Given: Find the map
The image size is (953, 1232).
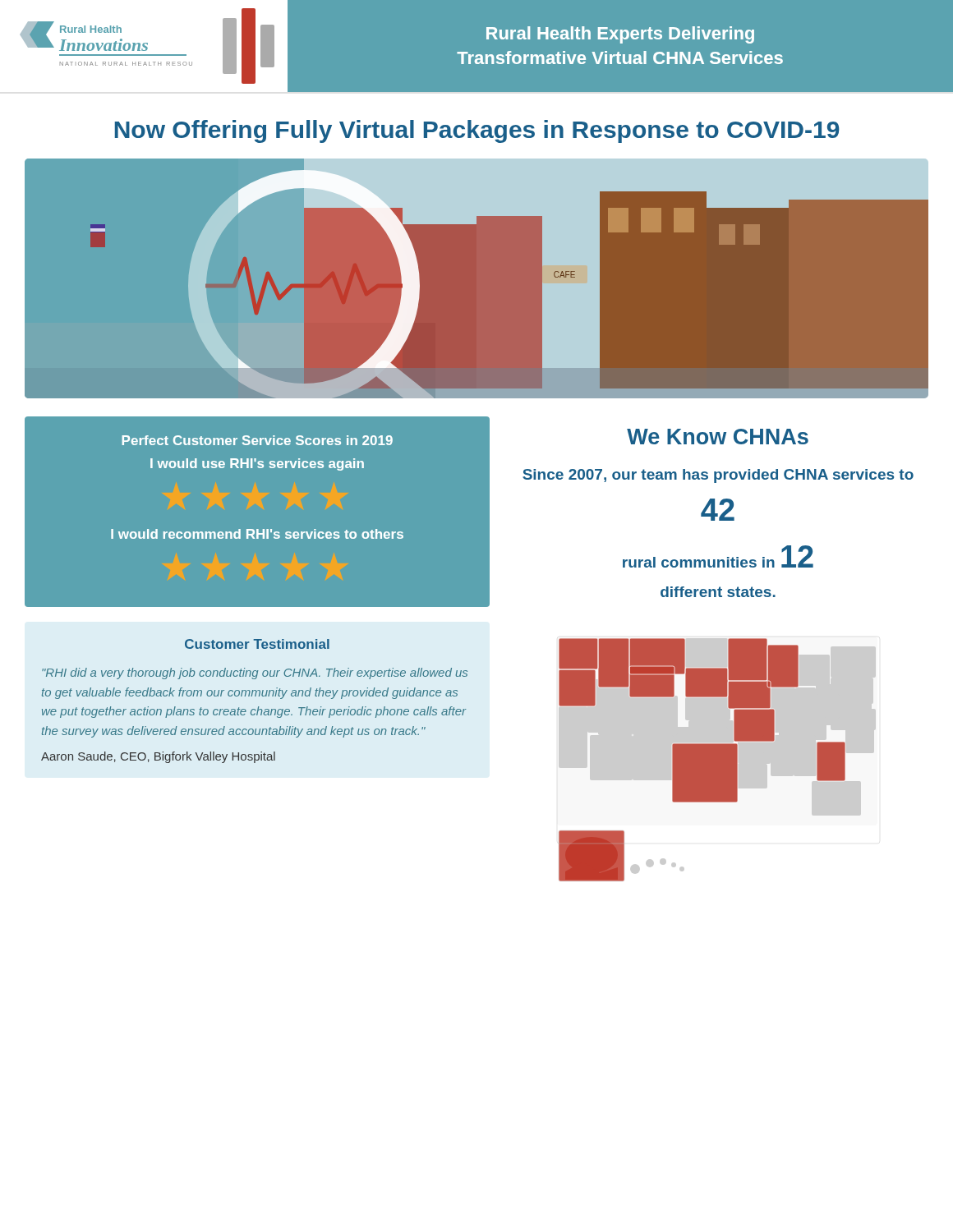Looking at the screenshot, I should click(718, 765).
